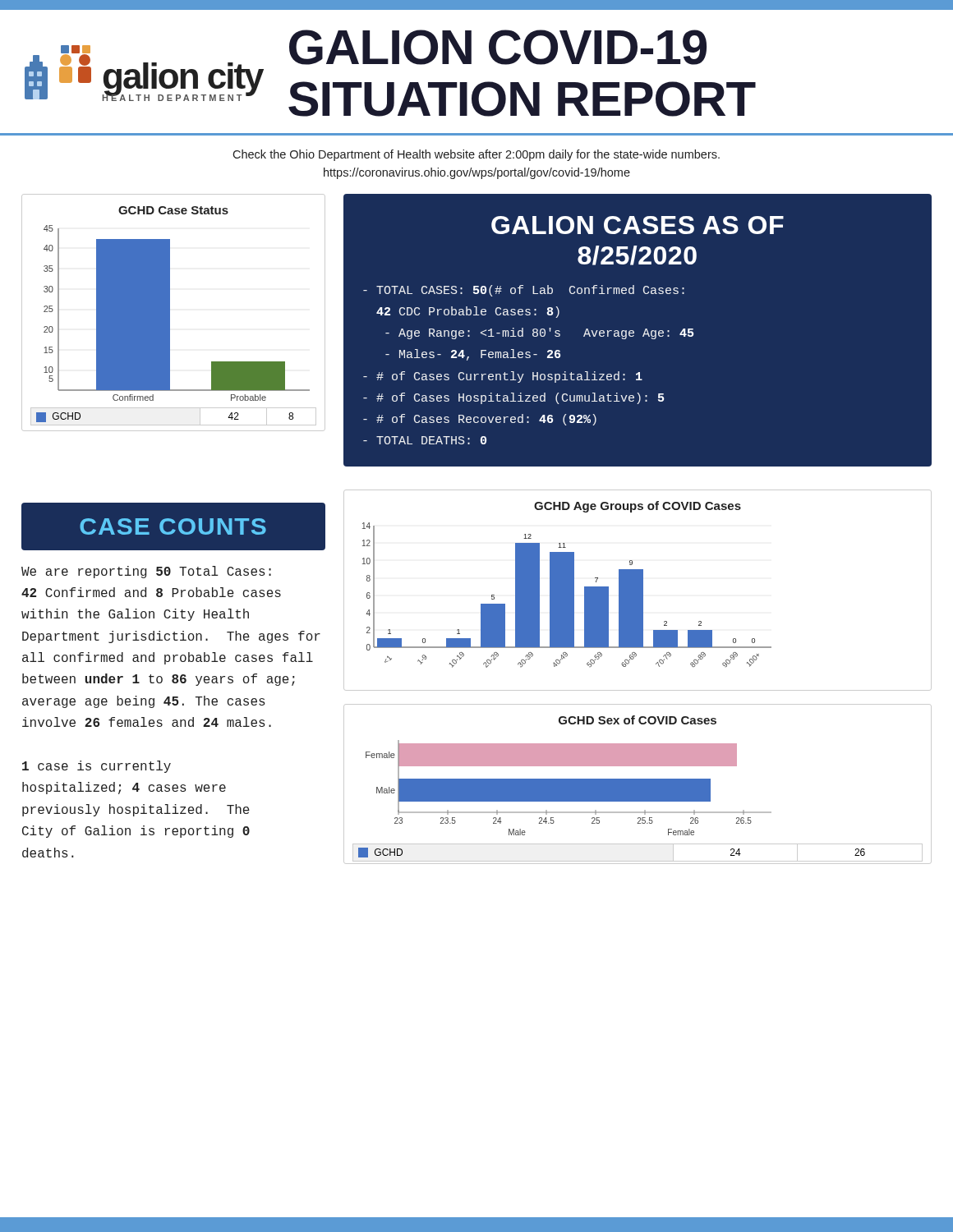The height and width of the screenshot is (1232, 953).
Task: Select the title that reads "GALION COVID-19SITUATION REPORT"
Action: point(521,73)
